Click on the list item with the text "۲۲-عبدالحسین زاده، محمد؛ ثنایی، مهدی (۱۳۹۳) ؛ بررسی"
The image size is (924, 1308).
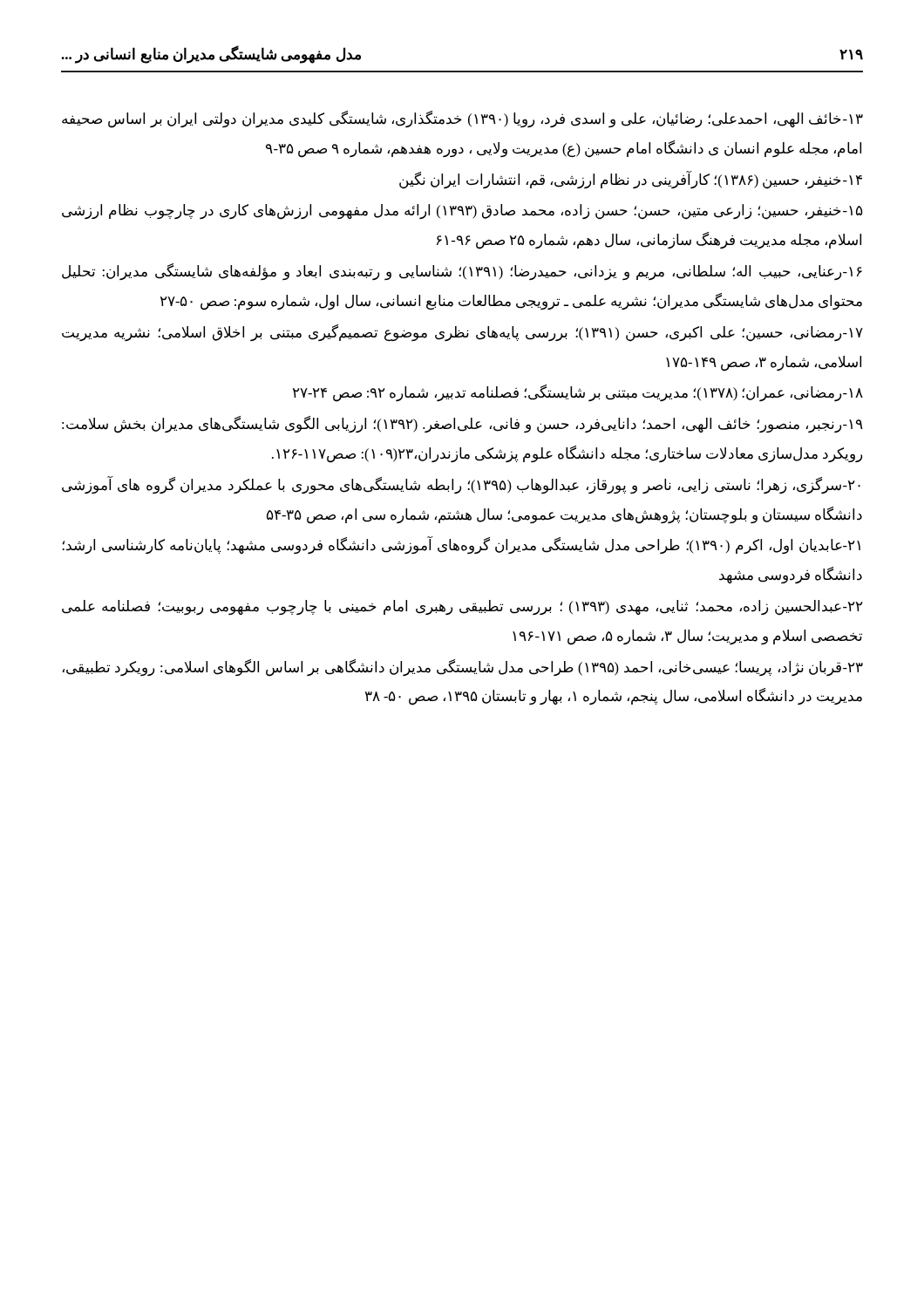tap(462, 621)
